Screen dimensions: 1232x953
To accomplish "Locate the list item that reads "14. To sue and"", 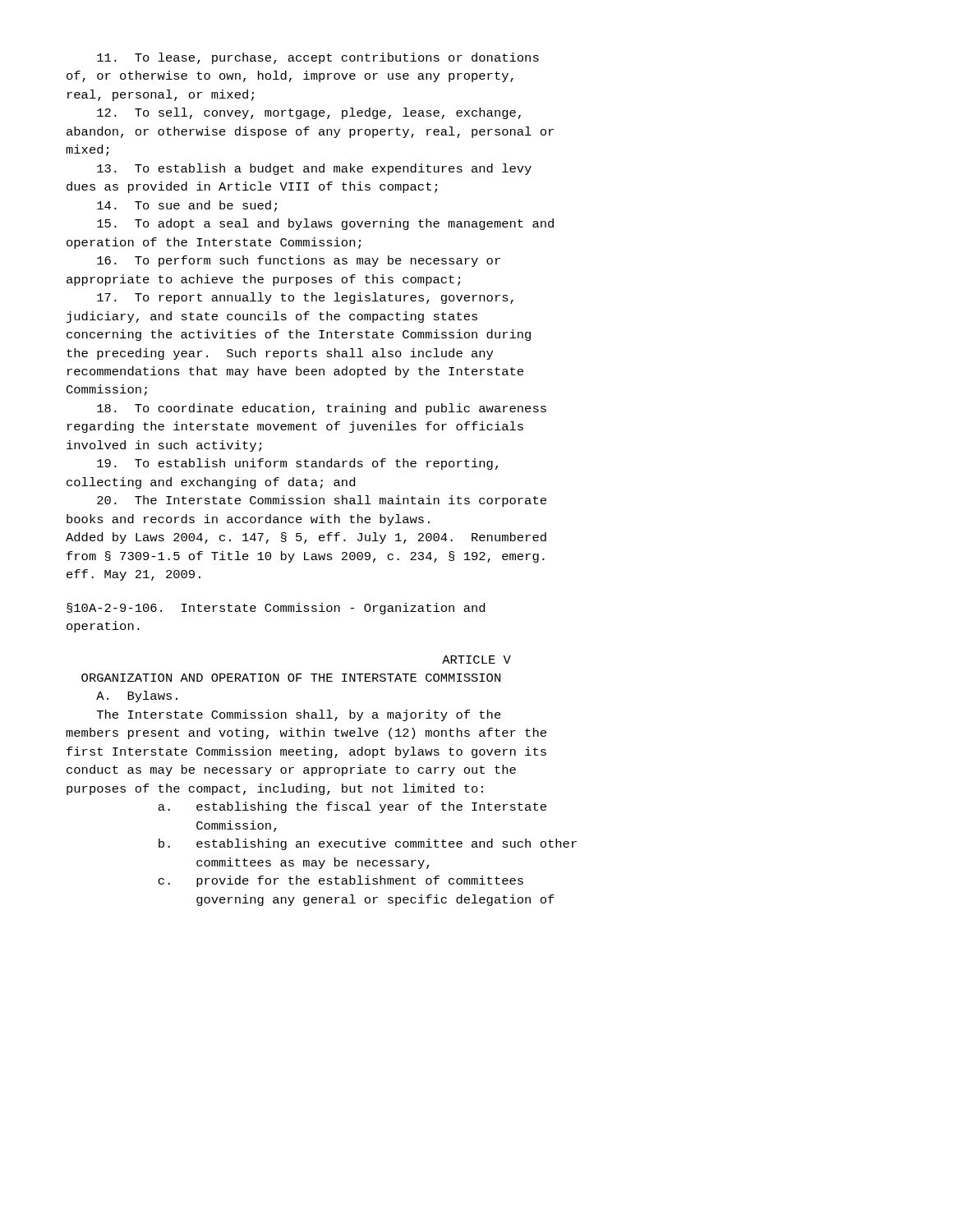I will [173, 206].
